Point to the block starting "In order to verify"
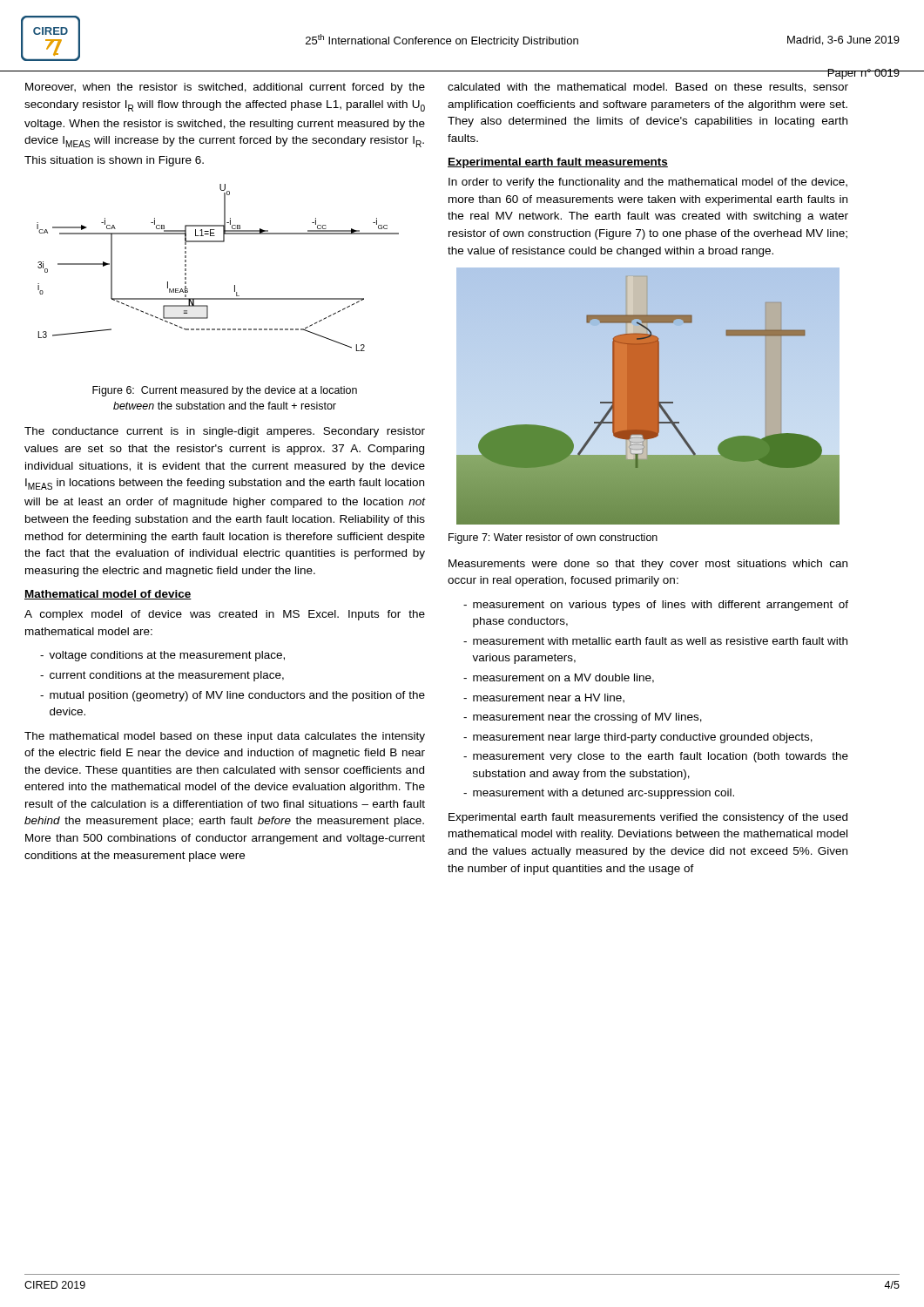This screenshot has height=1307, width=924. pyautogui.click(x=648, y=216)
